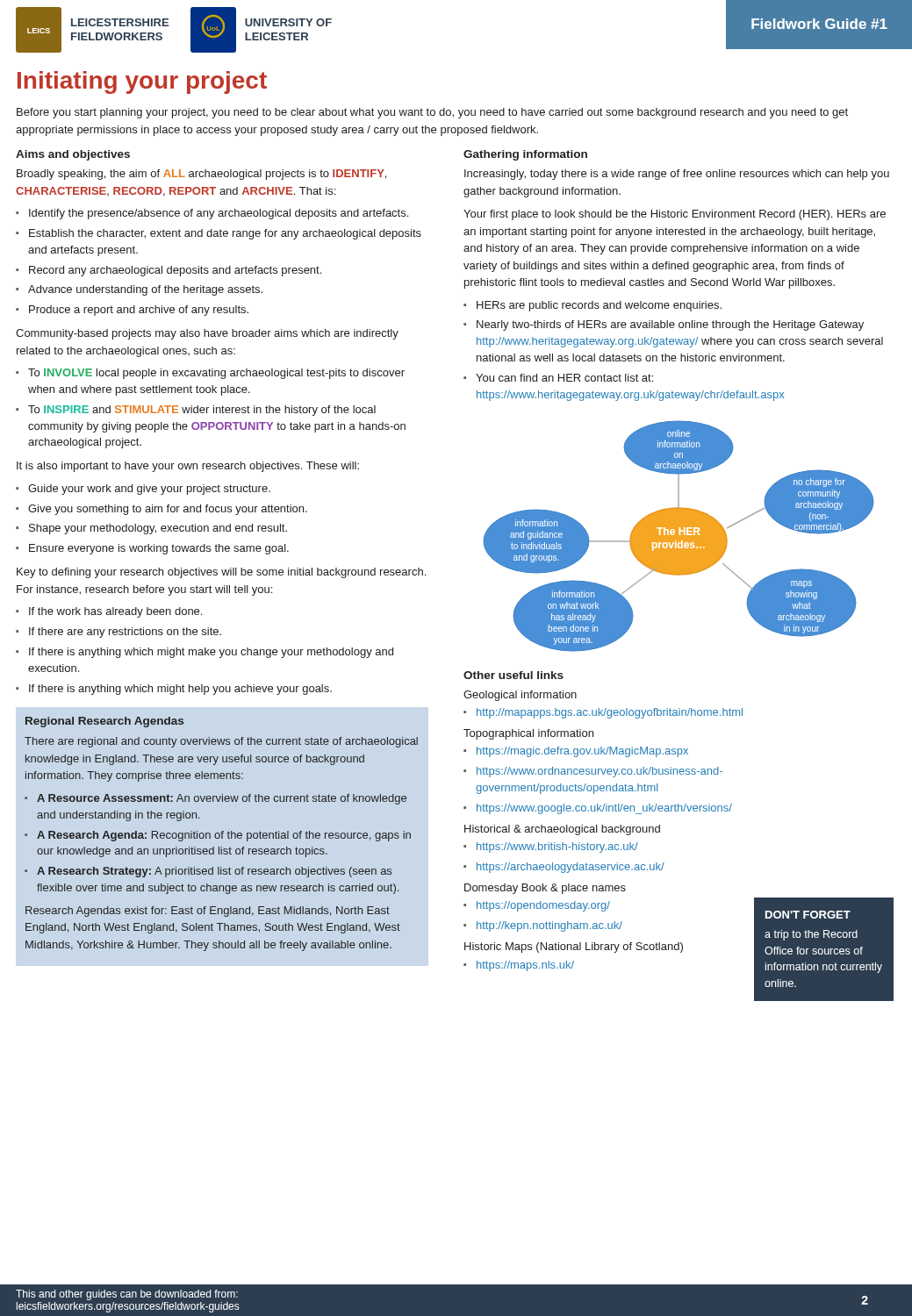Screen dimensions: 1316x912
Task: Click on the passage starting "Broadly speaking, the"
Action: [202, 182]
